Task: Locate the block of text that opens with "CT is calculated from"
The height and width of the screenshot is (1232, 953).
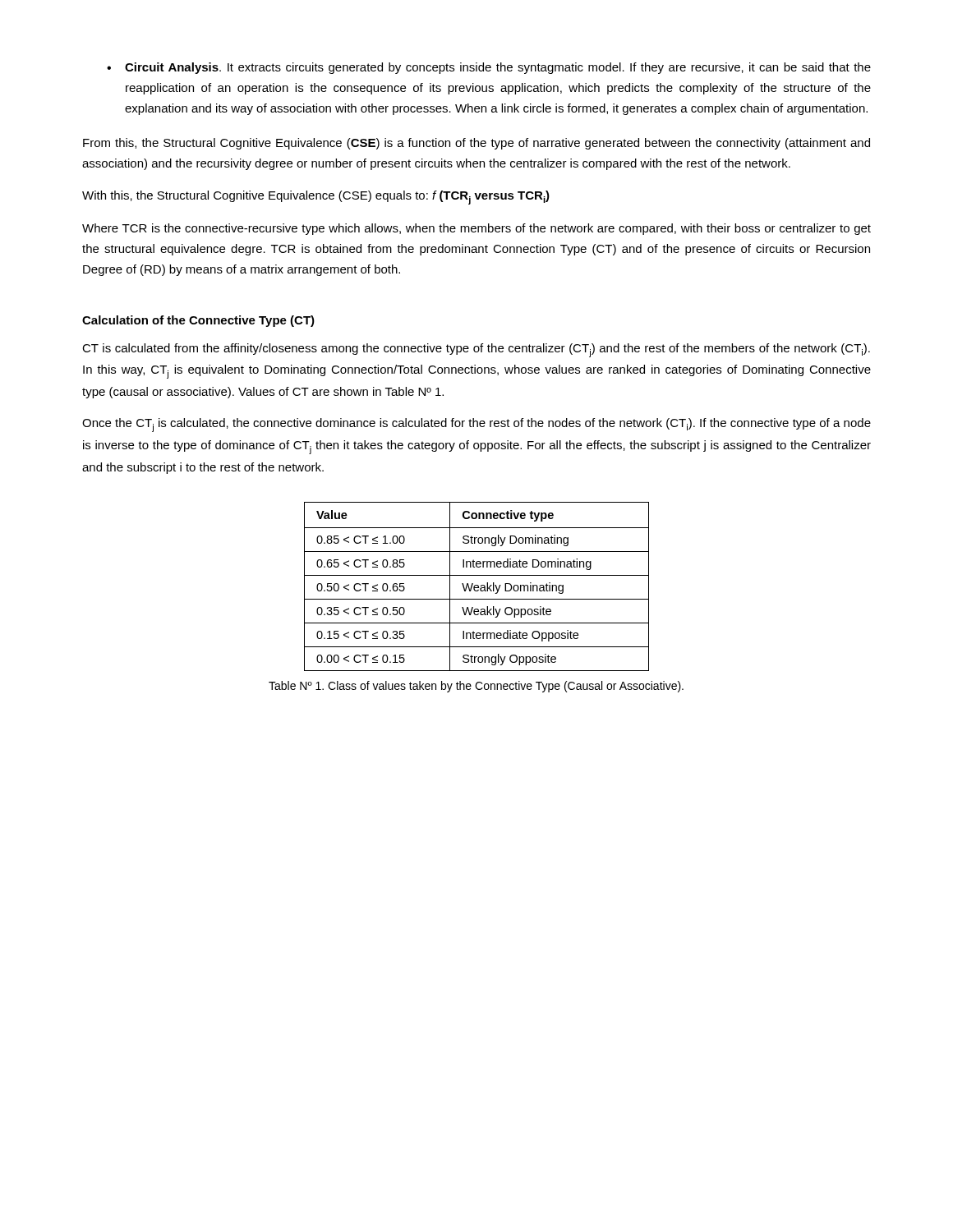Action: tap(476, 369)
